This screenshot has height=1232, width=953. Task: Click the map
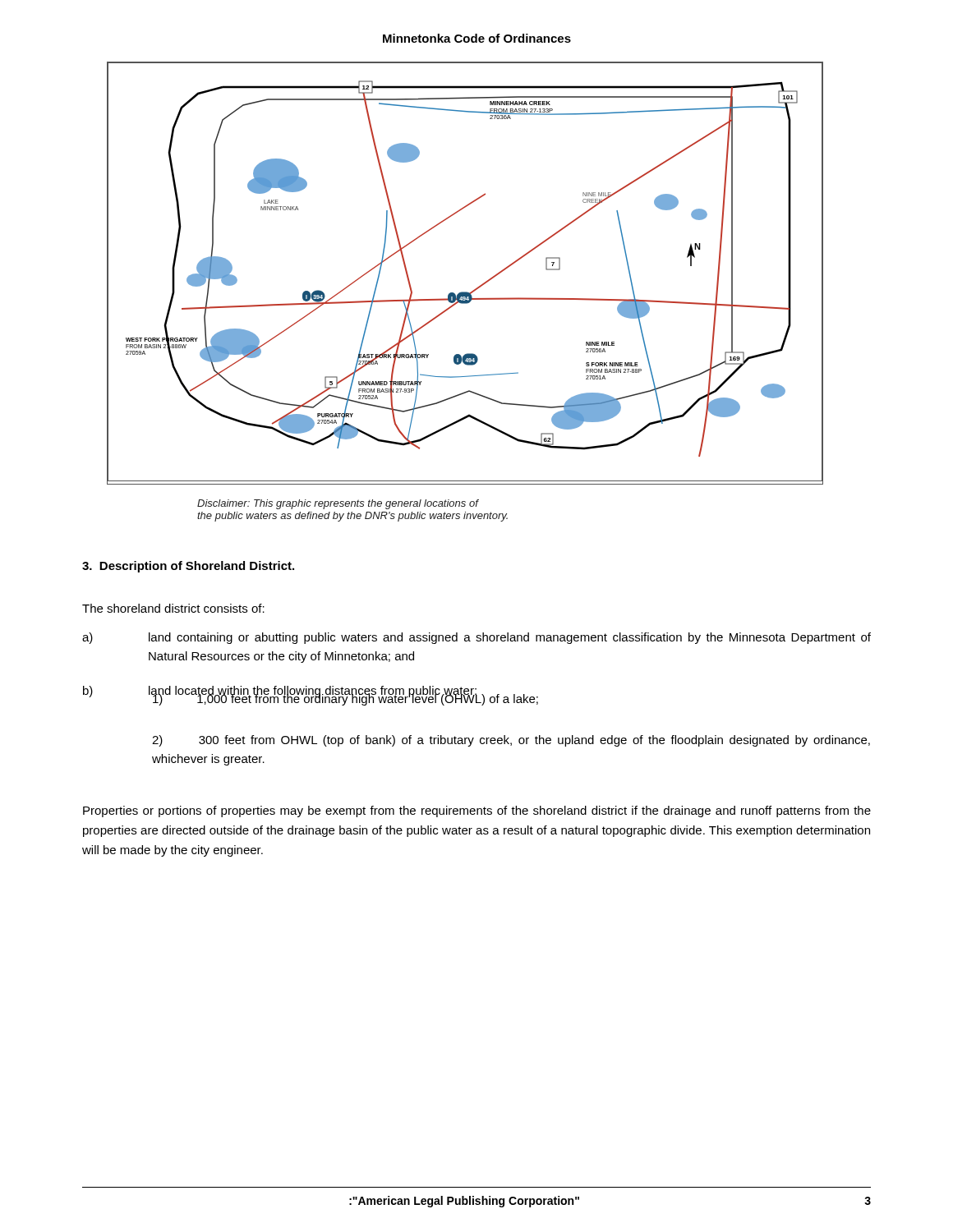[x=464, y=273]
